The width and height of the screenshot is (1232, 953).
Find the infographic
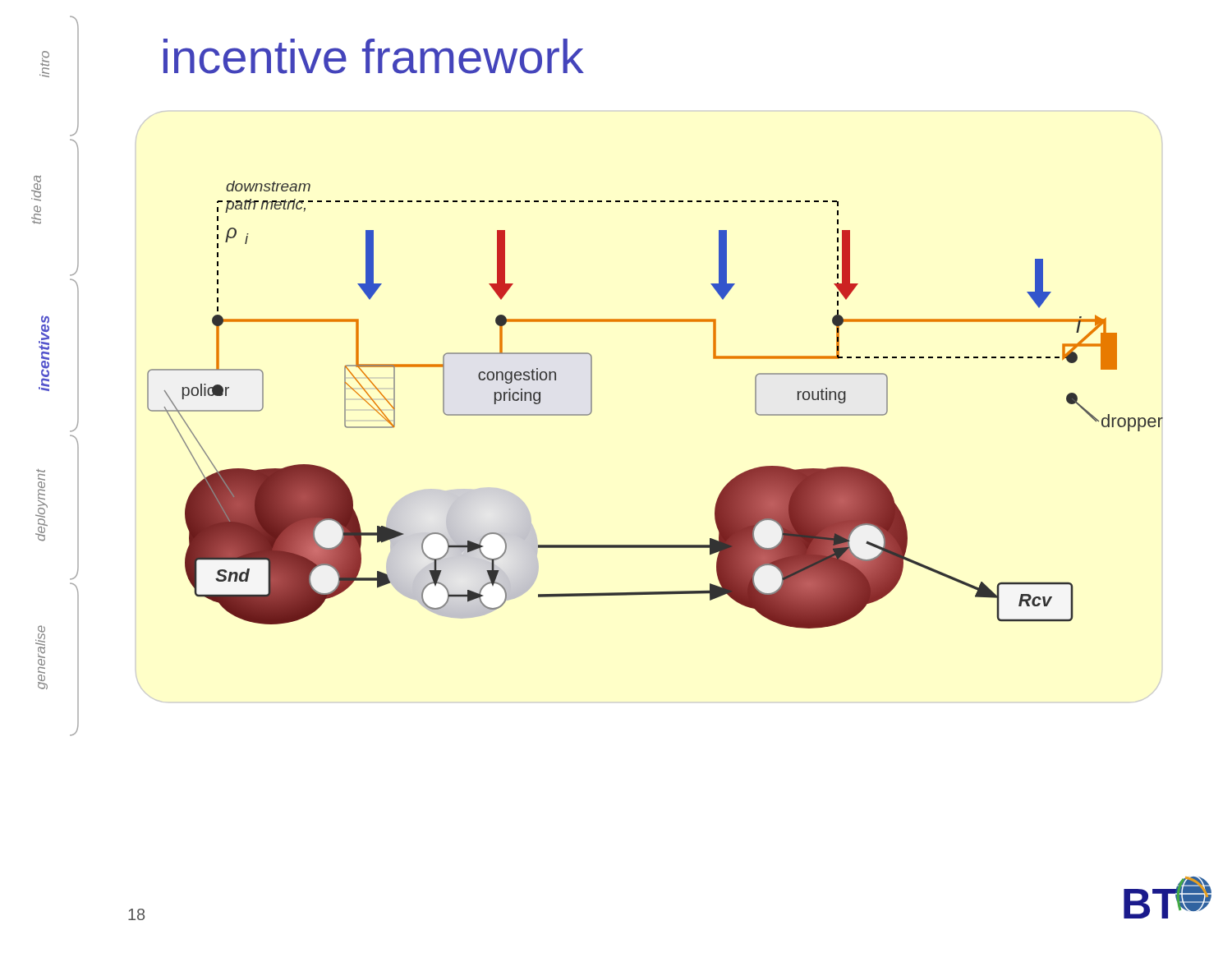[649, 415]
